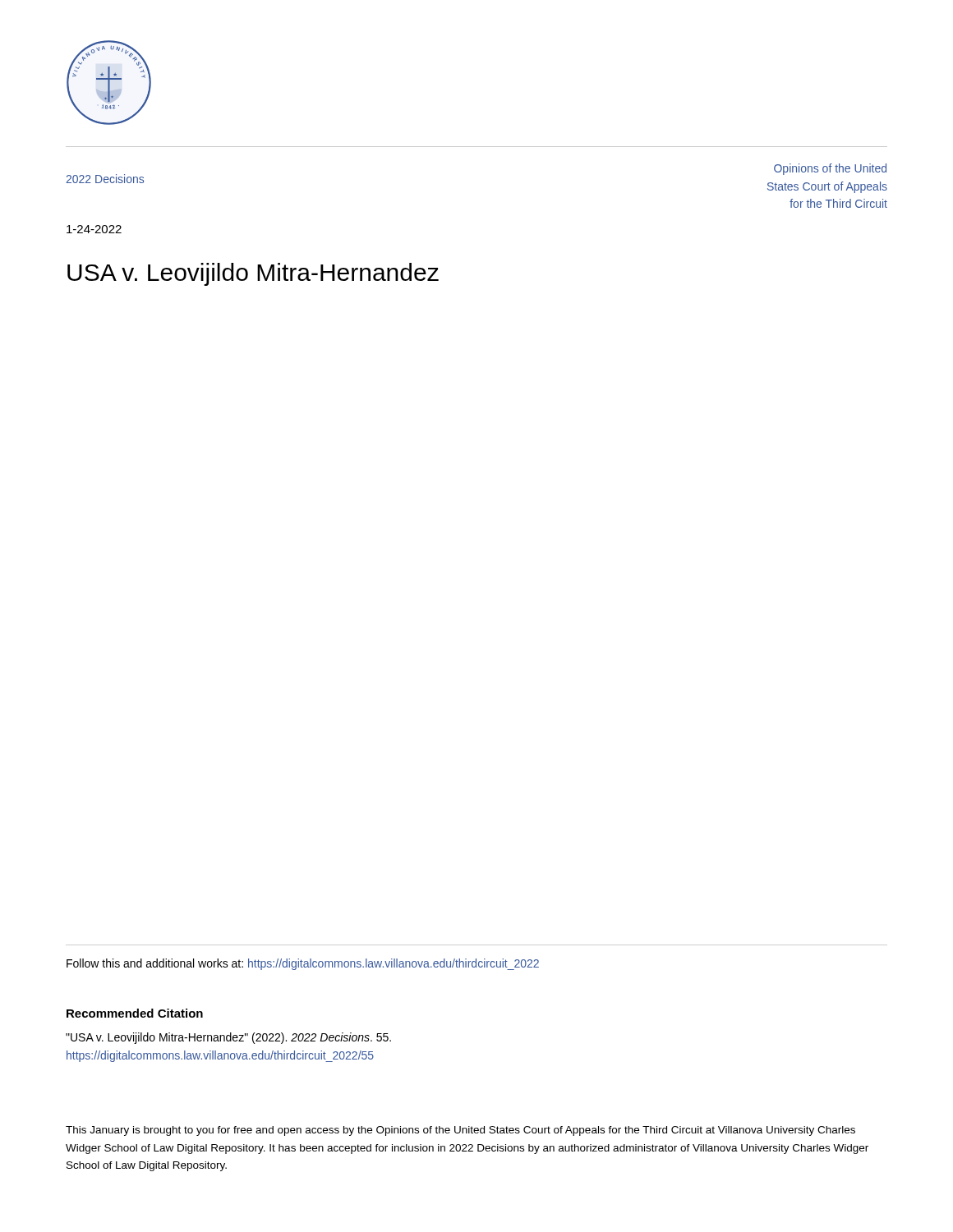This screenshot has width=953, height=1232.
Task: Click on the text that reads "2022 Decisions"
Action: (105, 179)
